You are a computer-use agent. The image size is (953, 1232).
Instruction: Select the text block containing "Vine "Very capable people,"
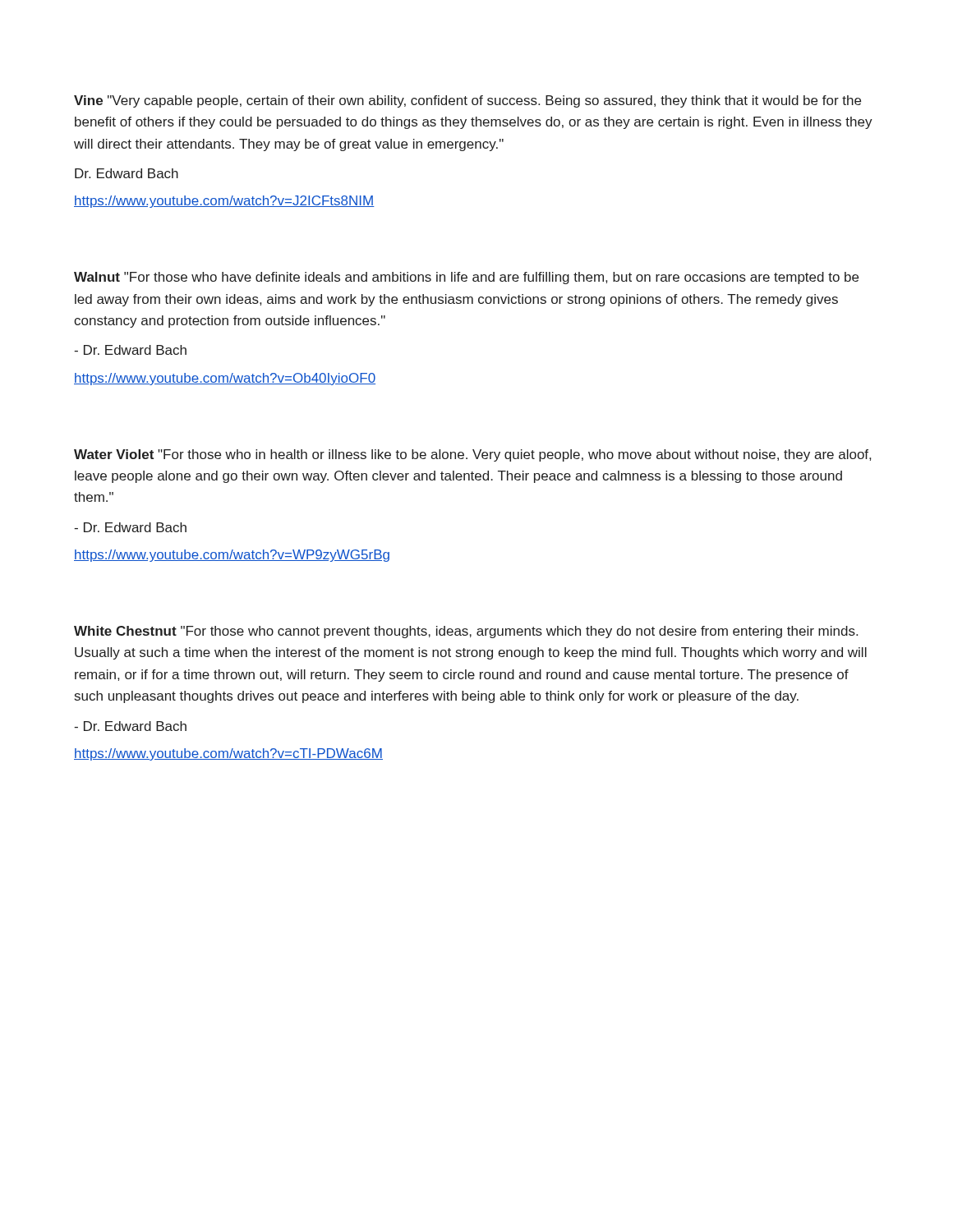pos(473,122)
